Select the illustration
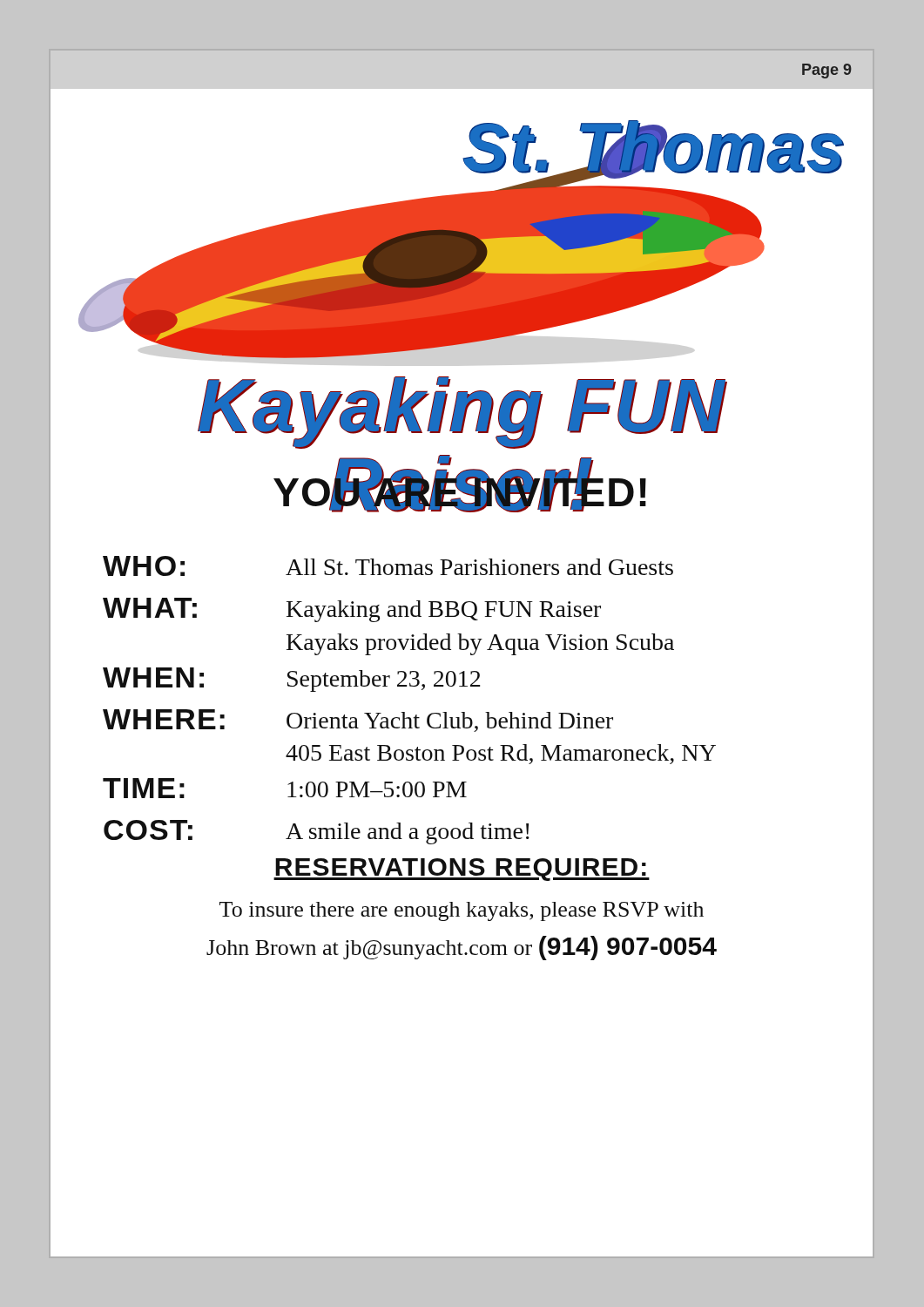Screen dimensions: 1307x924 point(462,228)
